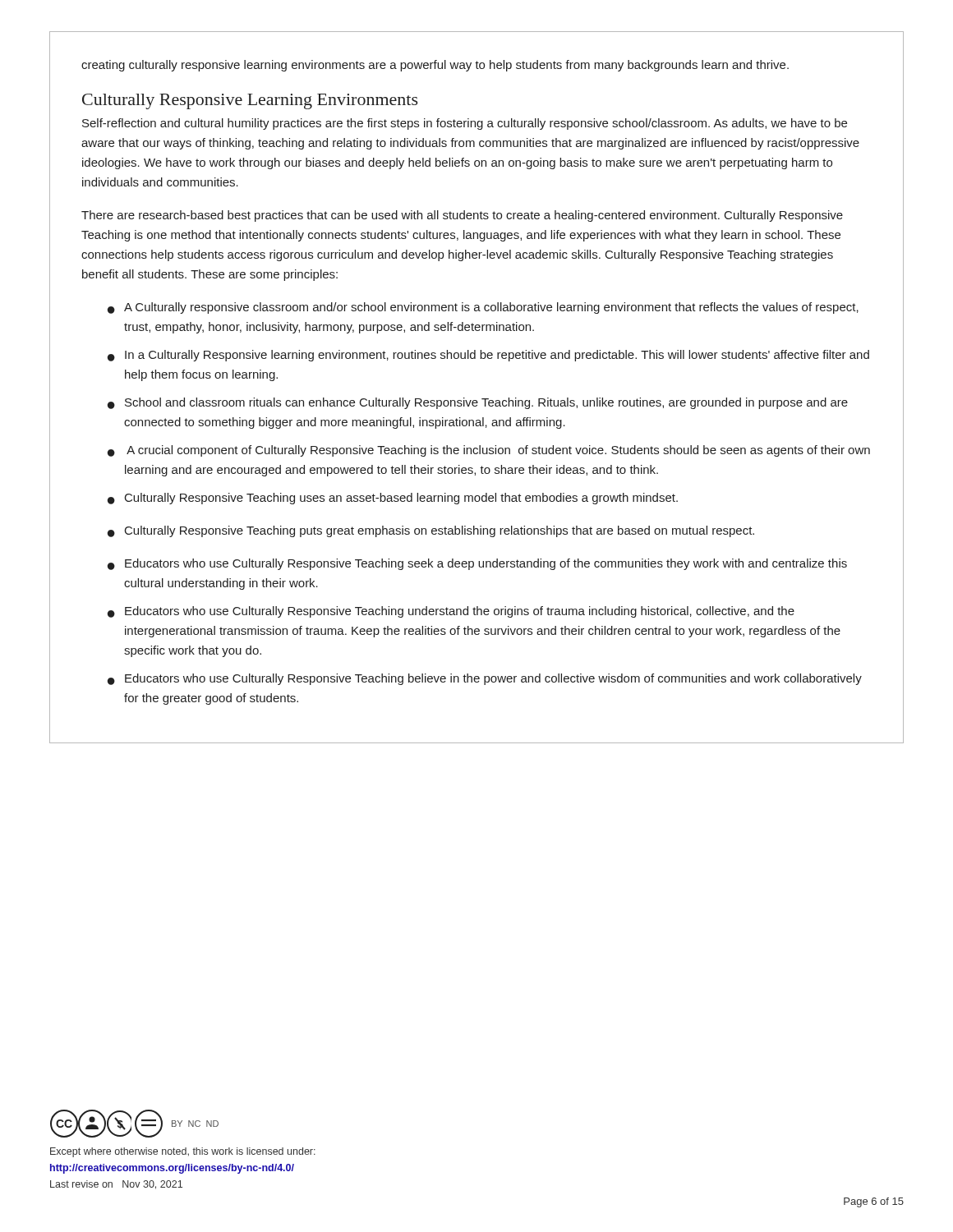The width and height of the screenshot is (953, 1232).
Task: Locate the block of text that opens with "● School and classroom rituals can enhance Culturally"
Action: [489, 412]
